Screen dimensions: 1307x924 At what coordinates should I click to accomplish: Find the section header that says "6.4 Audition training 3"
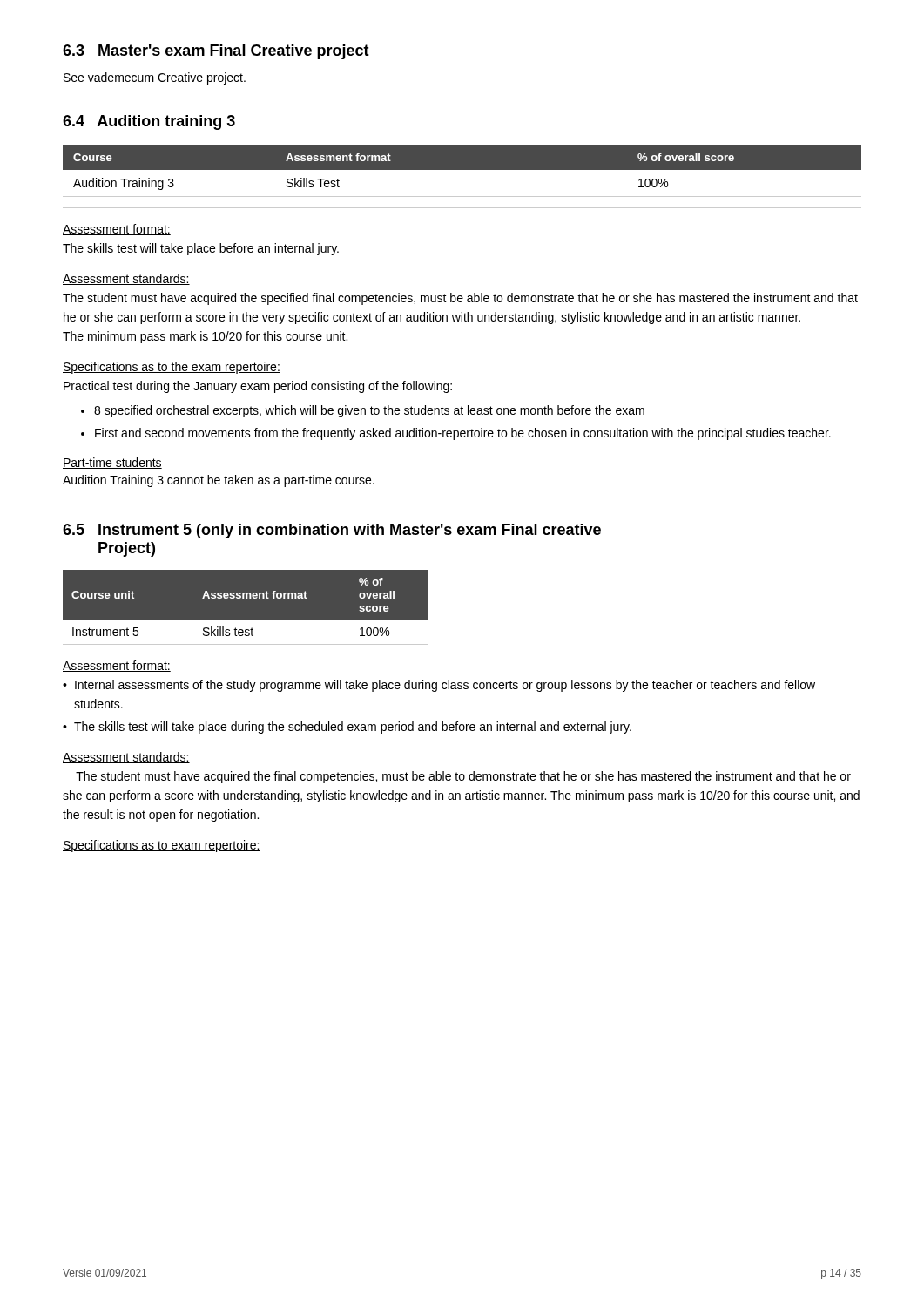149,121
